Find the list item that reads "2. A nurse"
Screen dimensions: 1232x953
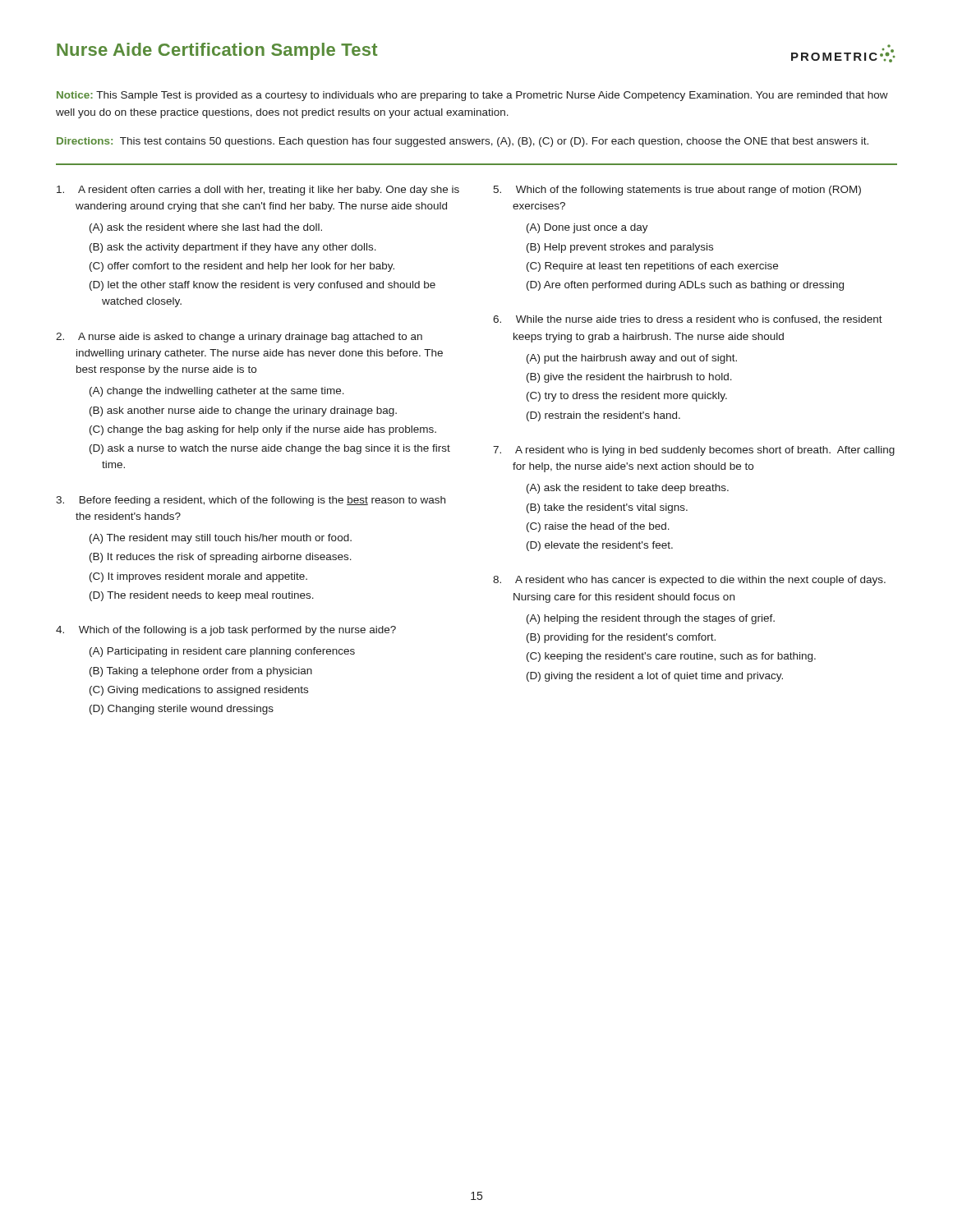click(x=258, y=401)
